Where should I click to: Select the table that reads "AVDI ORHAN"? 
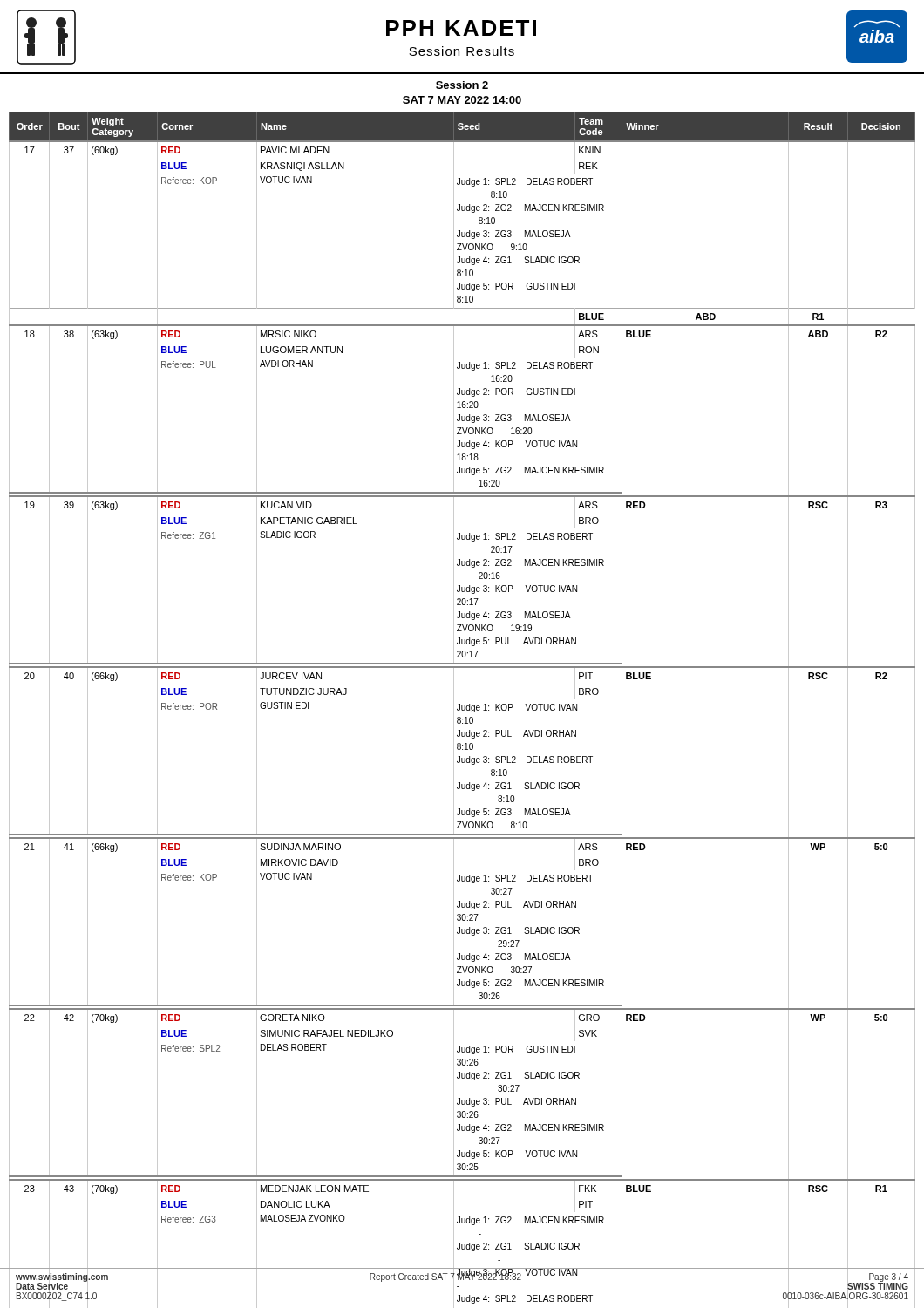[x=462, y=710]
